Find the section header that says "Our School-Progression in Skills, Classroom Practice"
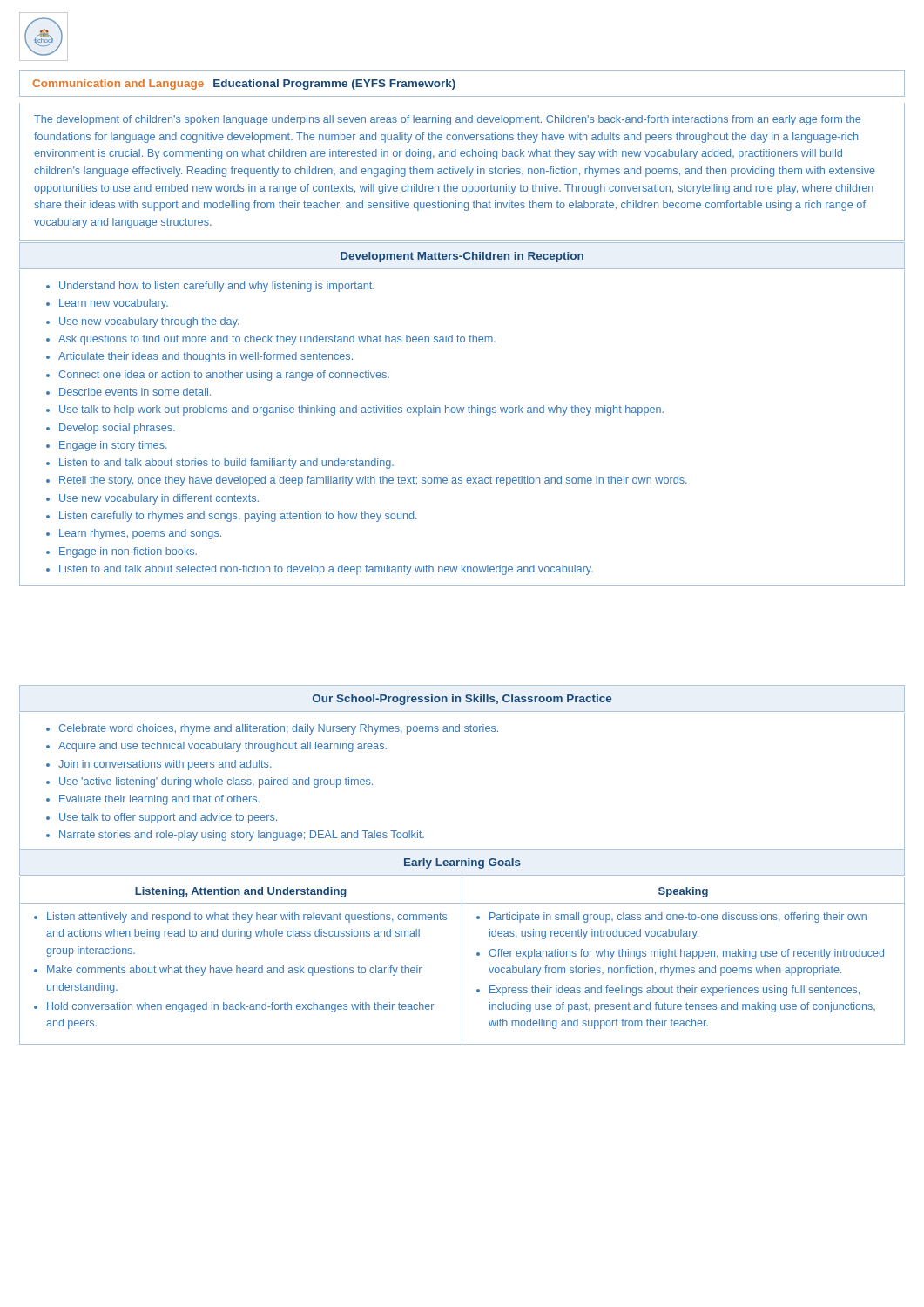 pos(462,698)
